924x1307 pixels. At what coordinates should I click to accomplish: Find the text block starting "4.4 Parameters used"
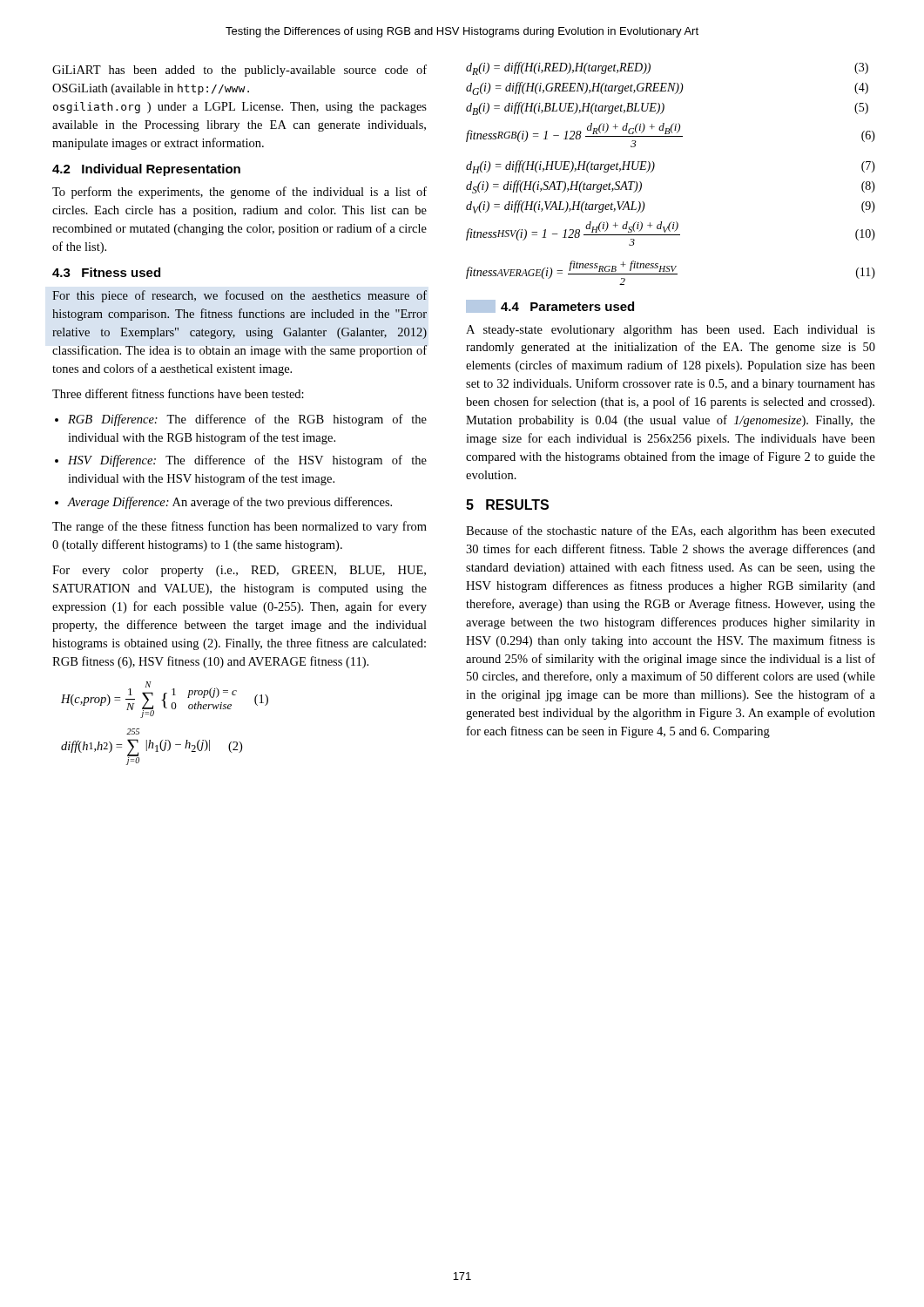click(550, 306)
